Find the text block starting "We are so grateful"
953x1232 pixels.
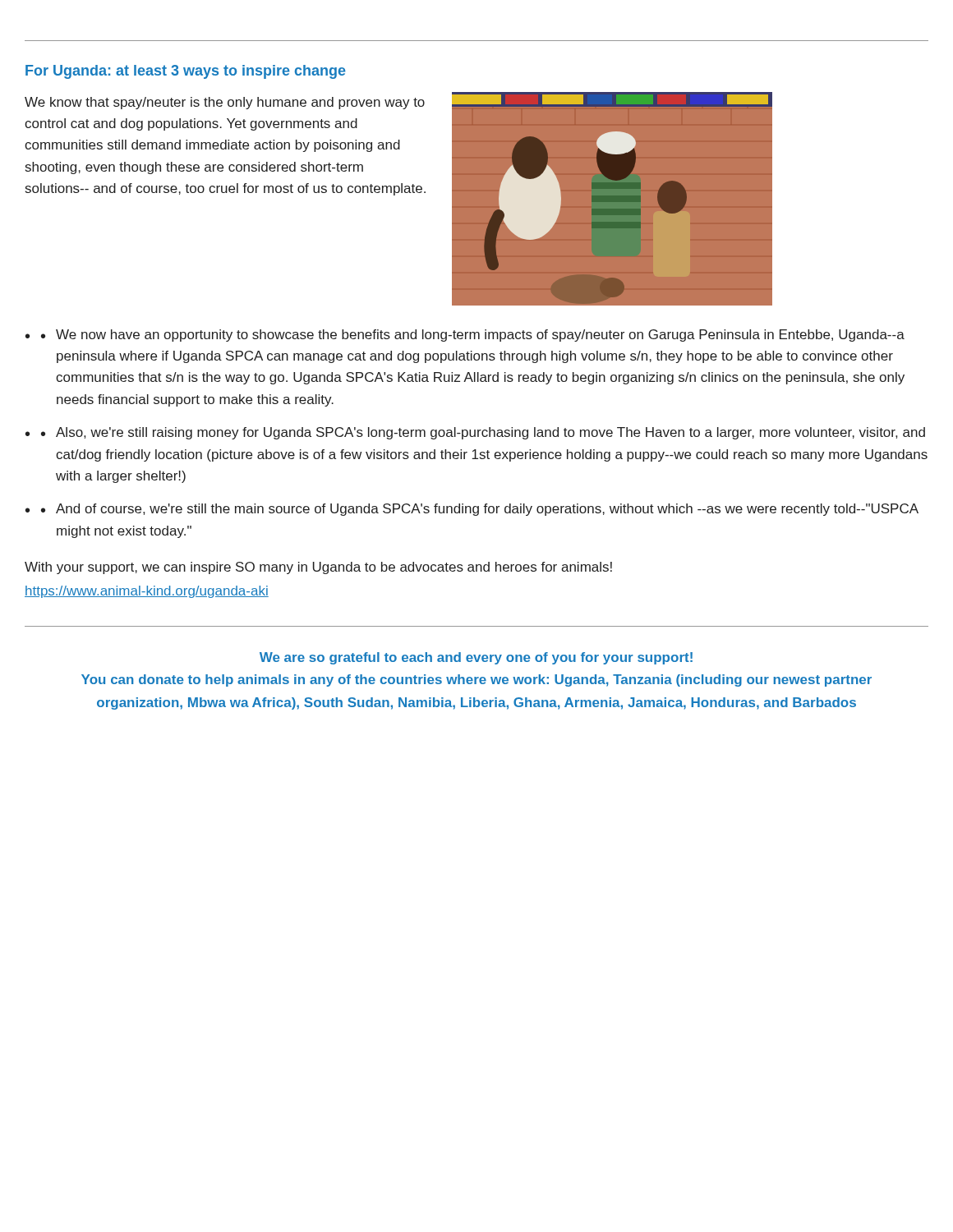point(476,680)
